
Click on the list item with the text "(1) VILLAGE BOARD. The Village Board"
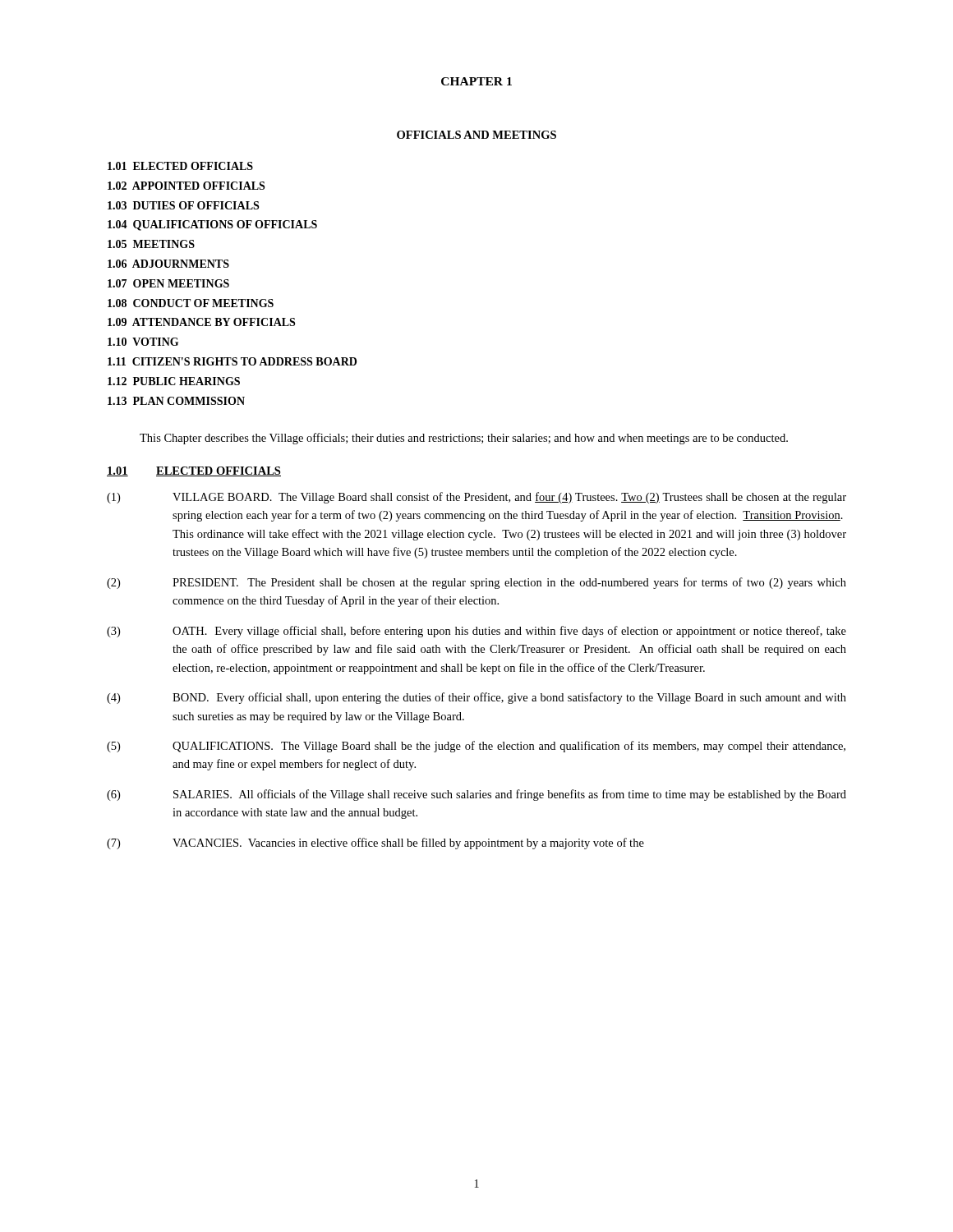[476, 525]
